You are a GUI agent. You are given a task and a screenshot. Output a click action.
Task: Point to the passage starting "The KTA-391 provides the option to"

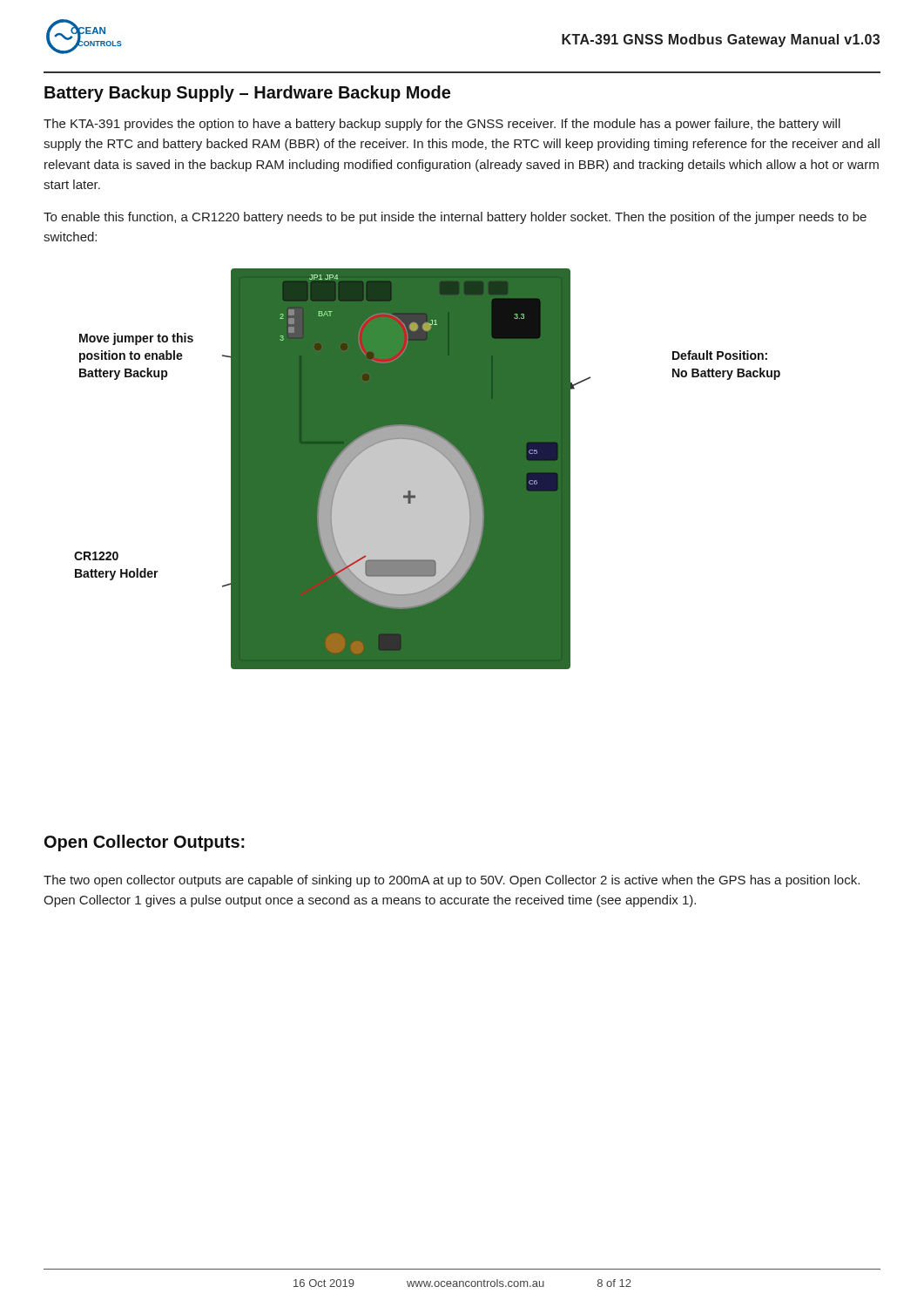462,154
